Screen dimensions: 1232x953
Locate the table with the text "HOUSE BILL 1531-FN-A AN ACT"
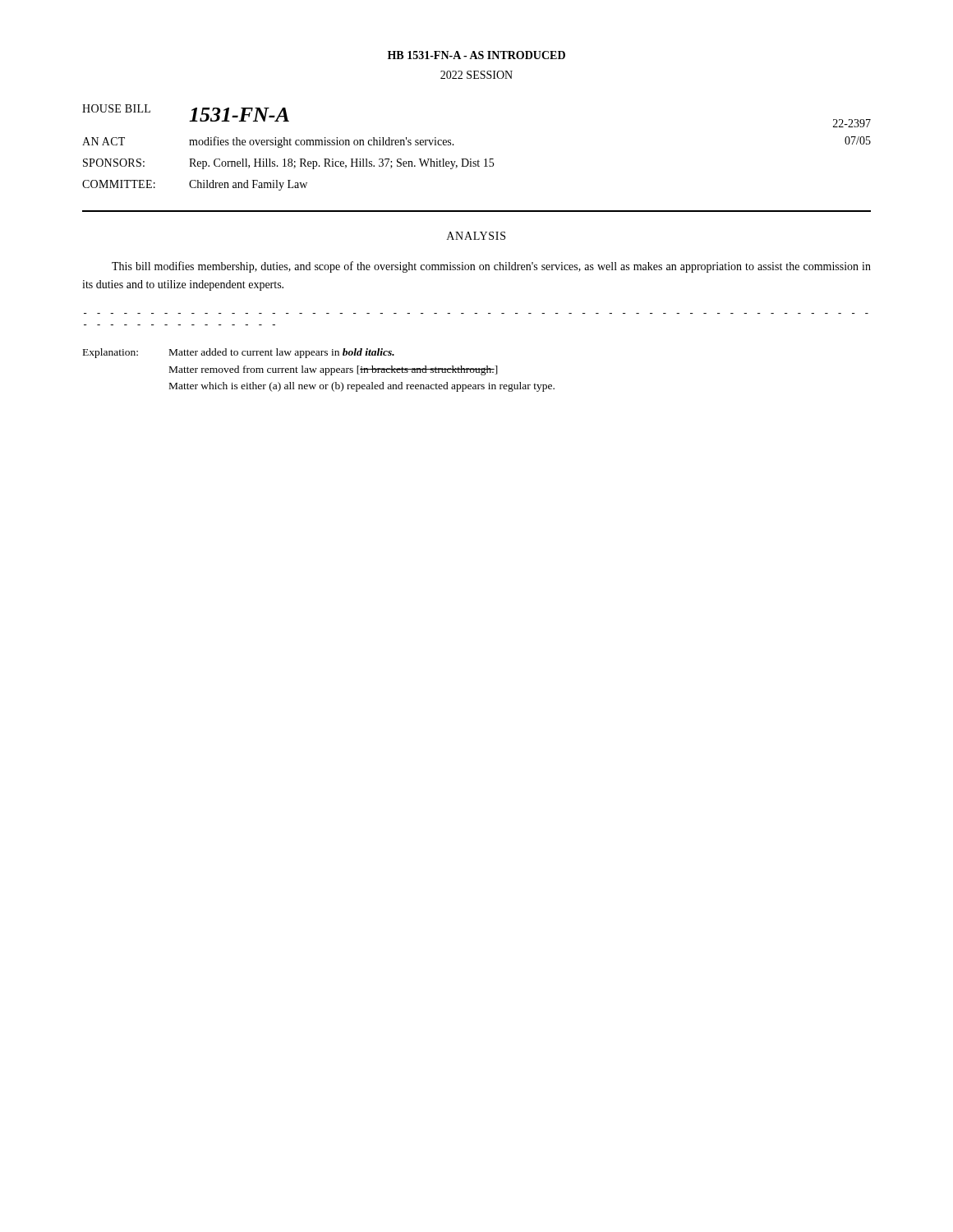point(476,147)
